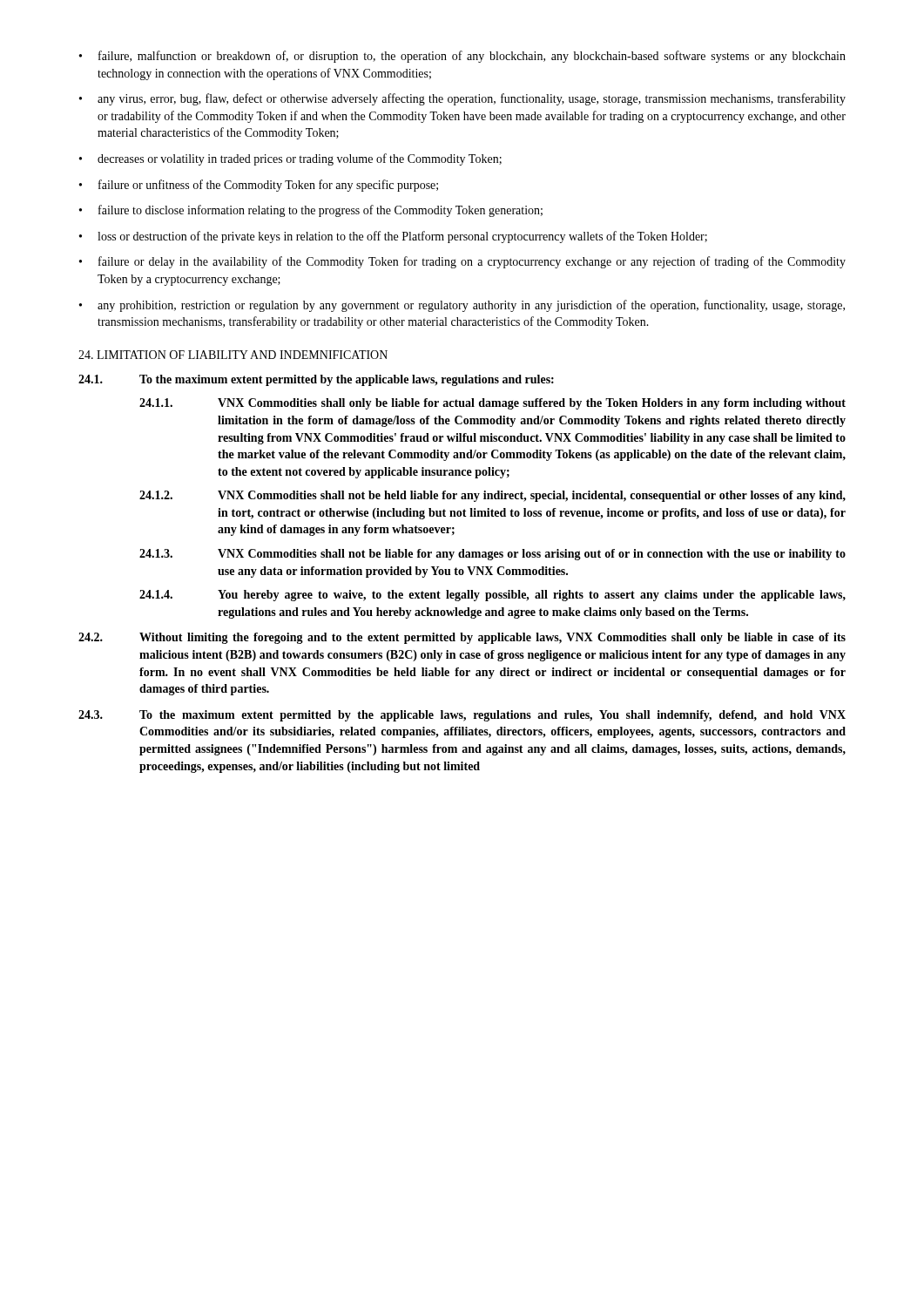Locate the block of text that opens with "• loss or destruction of"
The image size is (924, 1307).
pyautogui.click(x=462, y=237)
